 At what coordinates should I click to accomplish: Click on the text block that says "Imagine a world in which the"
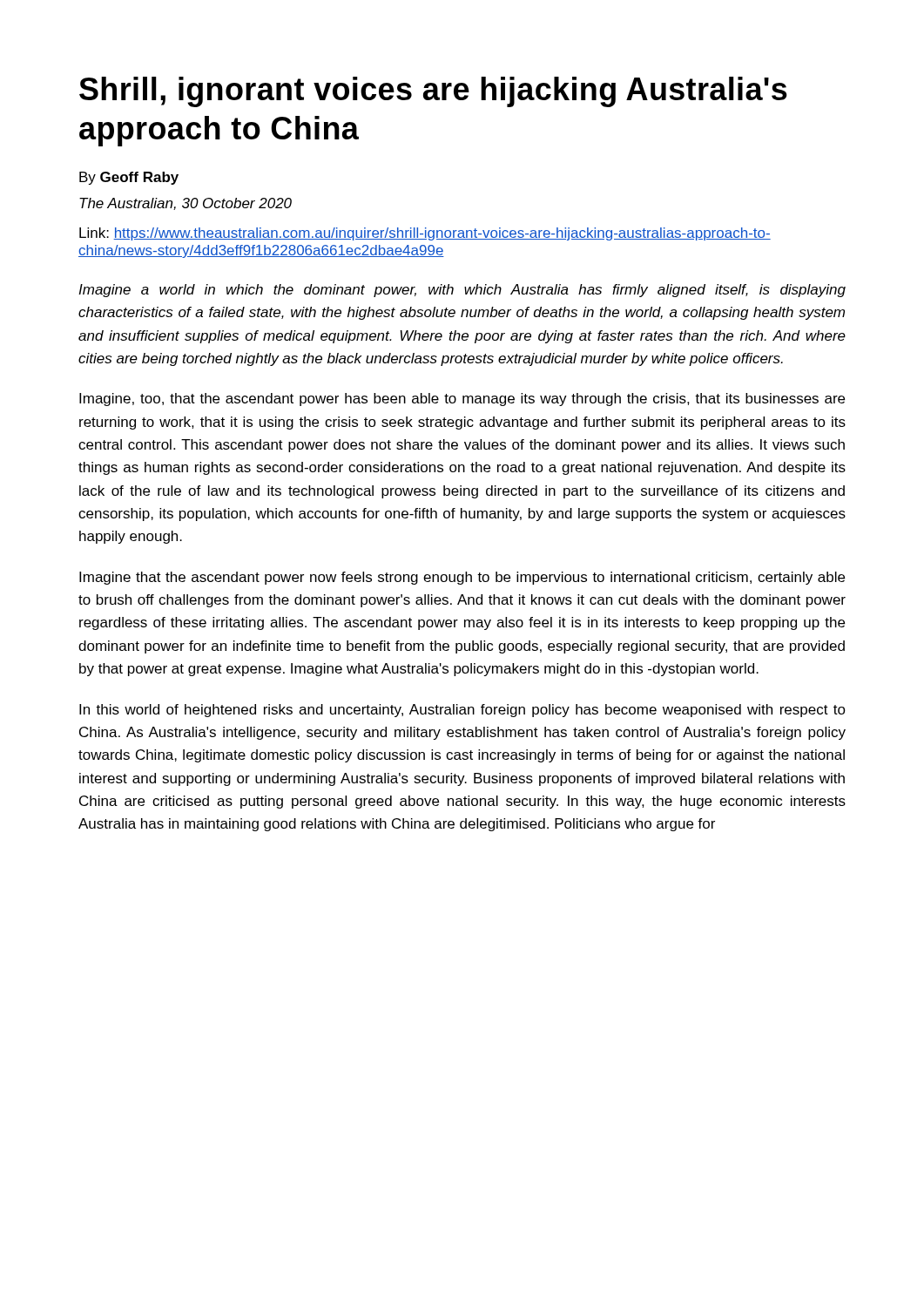[x=462, y=324]
